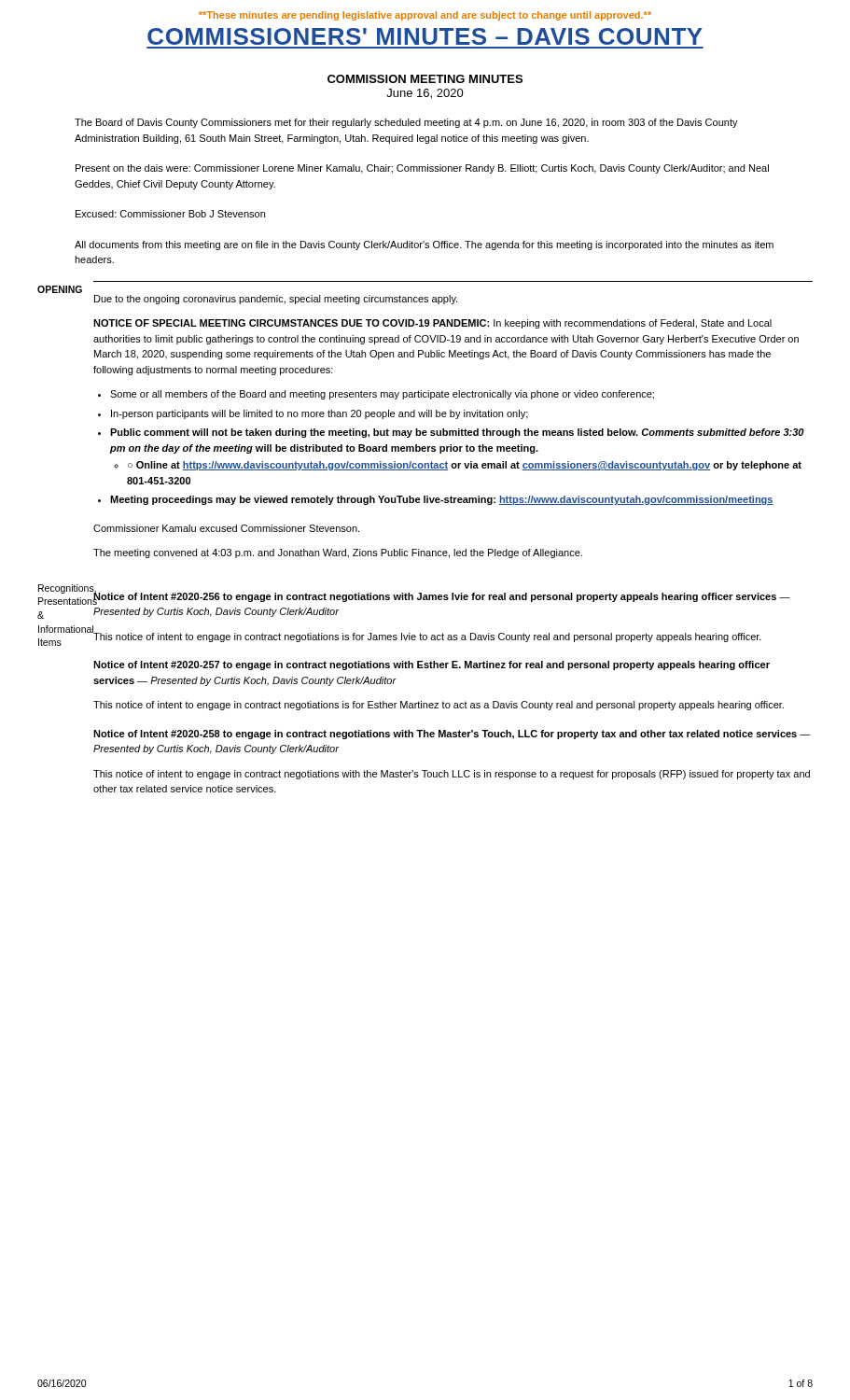
Task: Find "Excused: Commissioner Bob J Stevenson" on this page
Action: 170,214
